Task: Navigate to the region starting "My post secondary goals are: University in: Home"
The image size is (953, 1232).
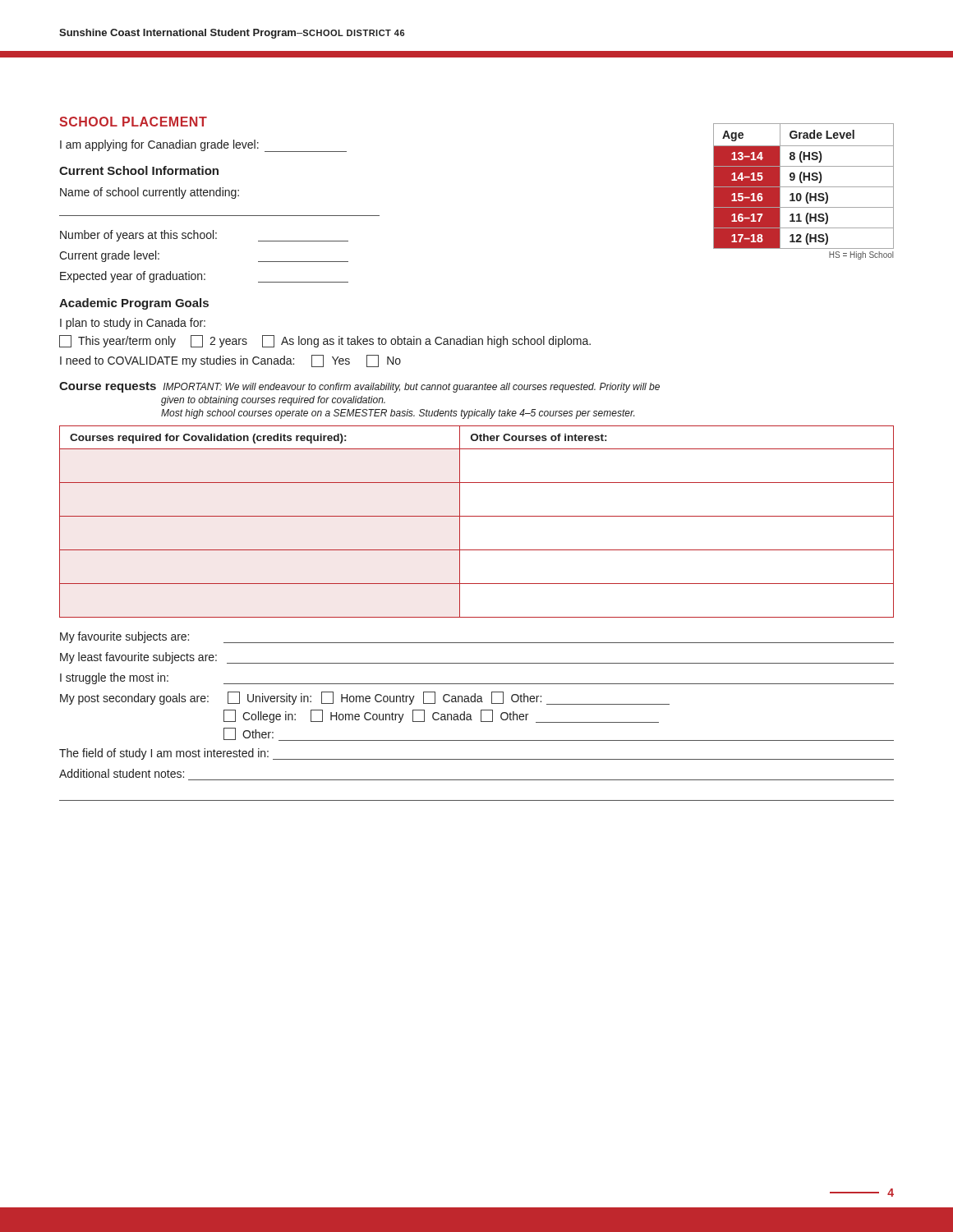Action: pyautogui.click(x=476, y=716)
